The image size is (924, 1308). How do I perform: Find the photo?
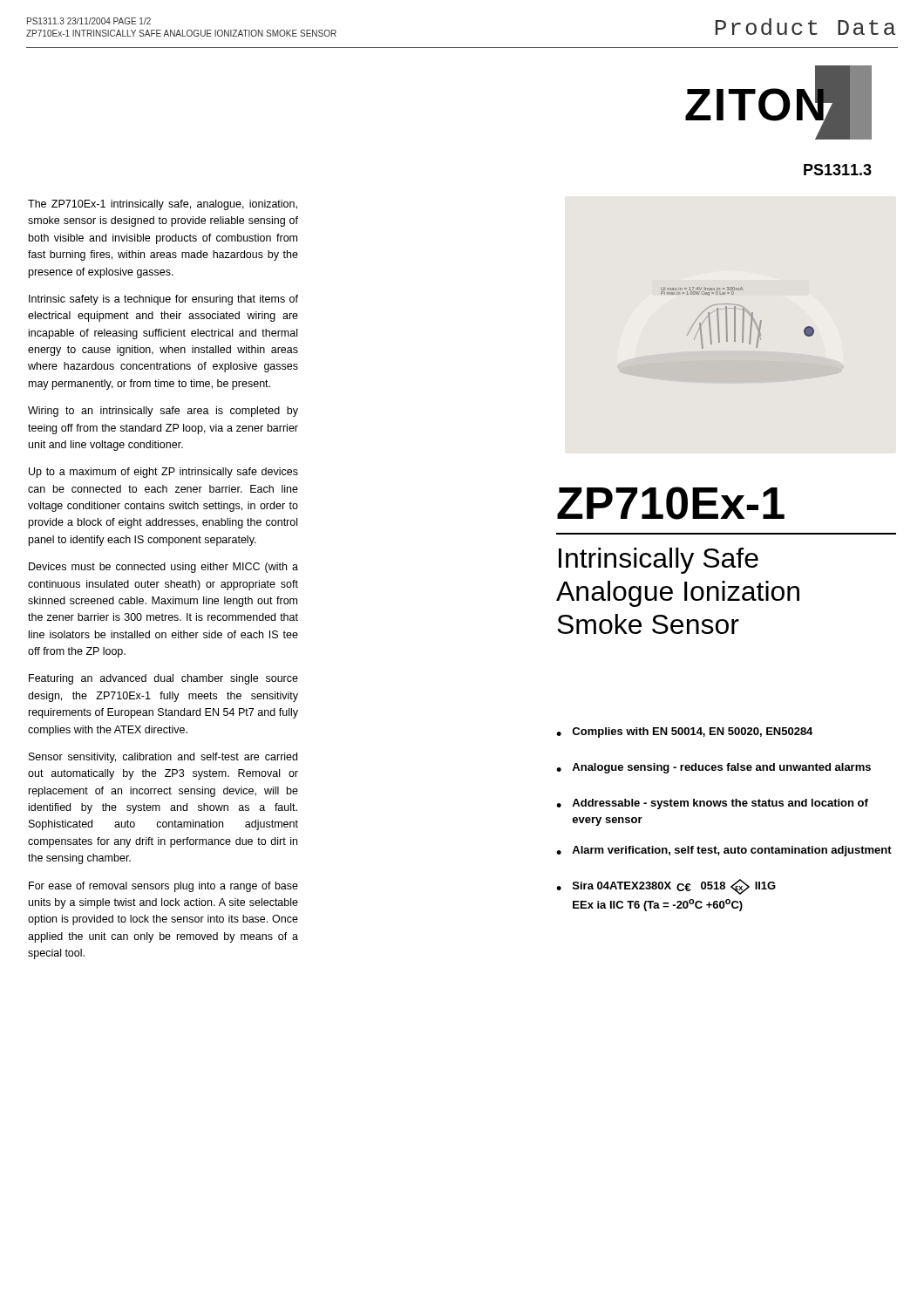click(730, 325)
